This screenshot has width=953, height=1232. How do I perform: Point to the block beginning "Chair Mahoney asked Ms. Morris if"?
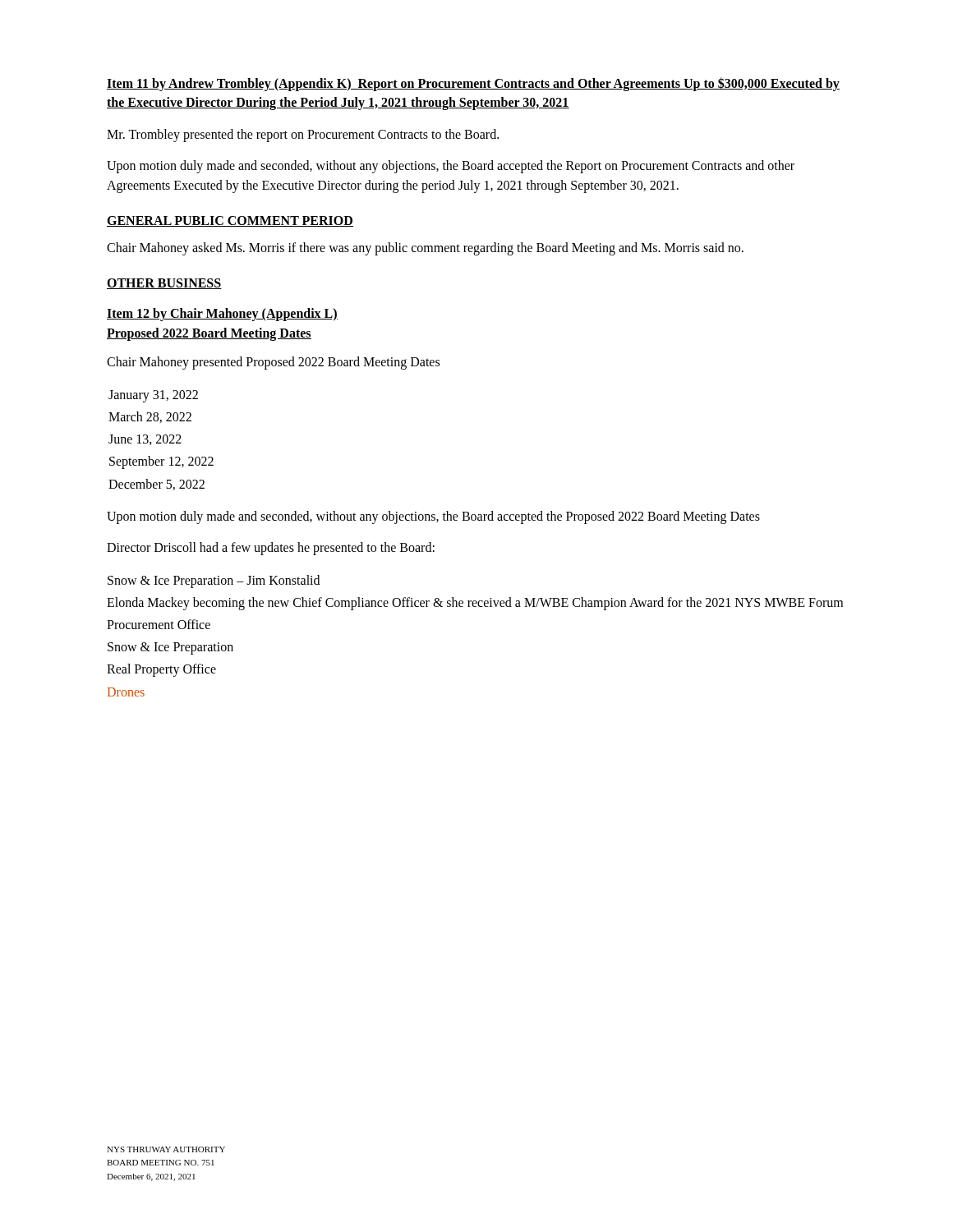click(x=476, y=248)
